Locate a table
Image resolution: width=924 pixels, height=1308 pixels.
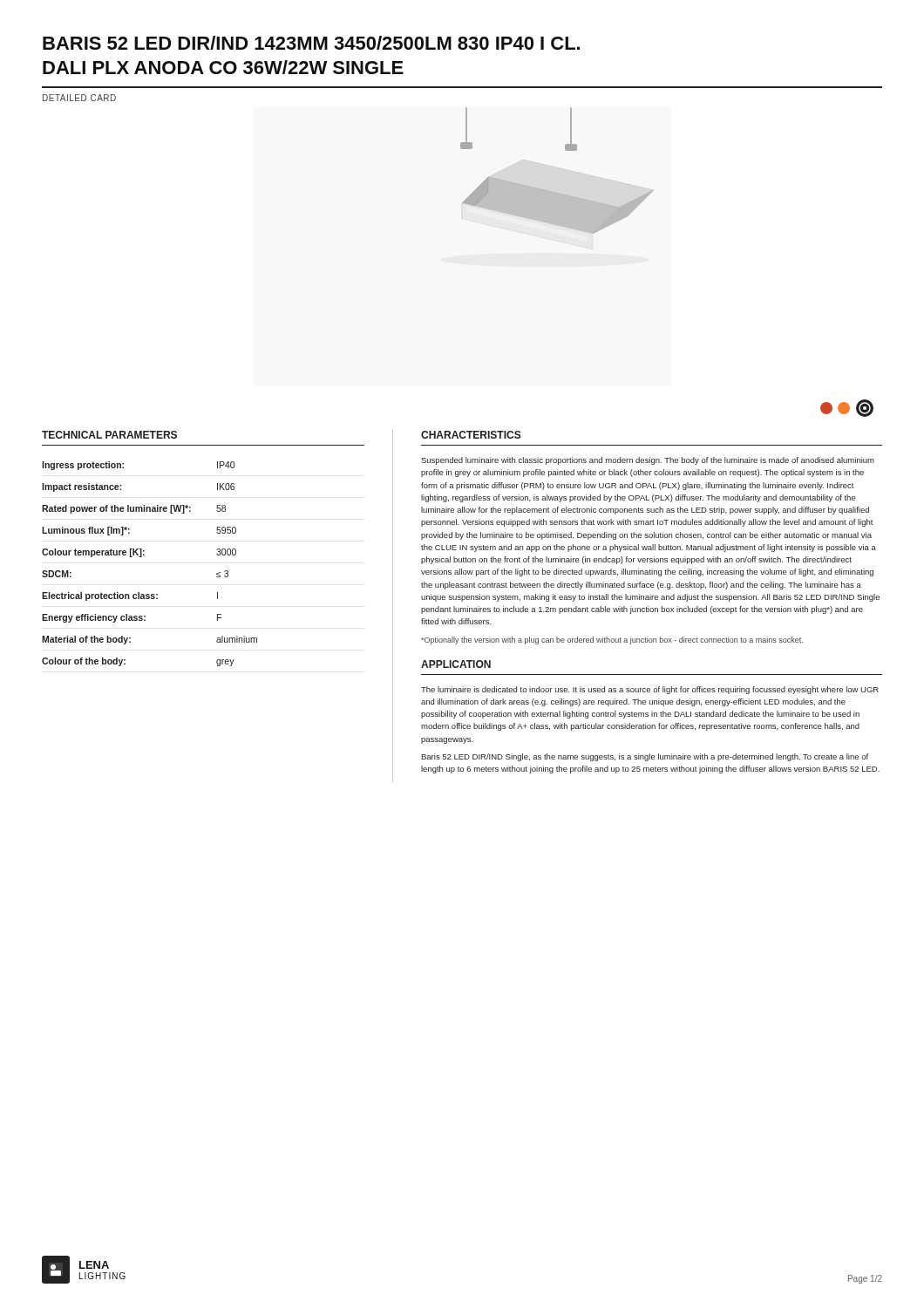[x=203, y=563]
